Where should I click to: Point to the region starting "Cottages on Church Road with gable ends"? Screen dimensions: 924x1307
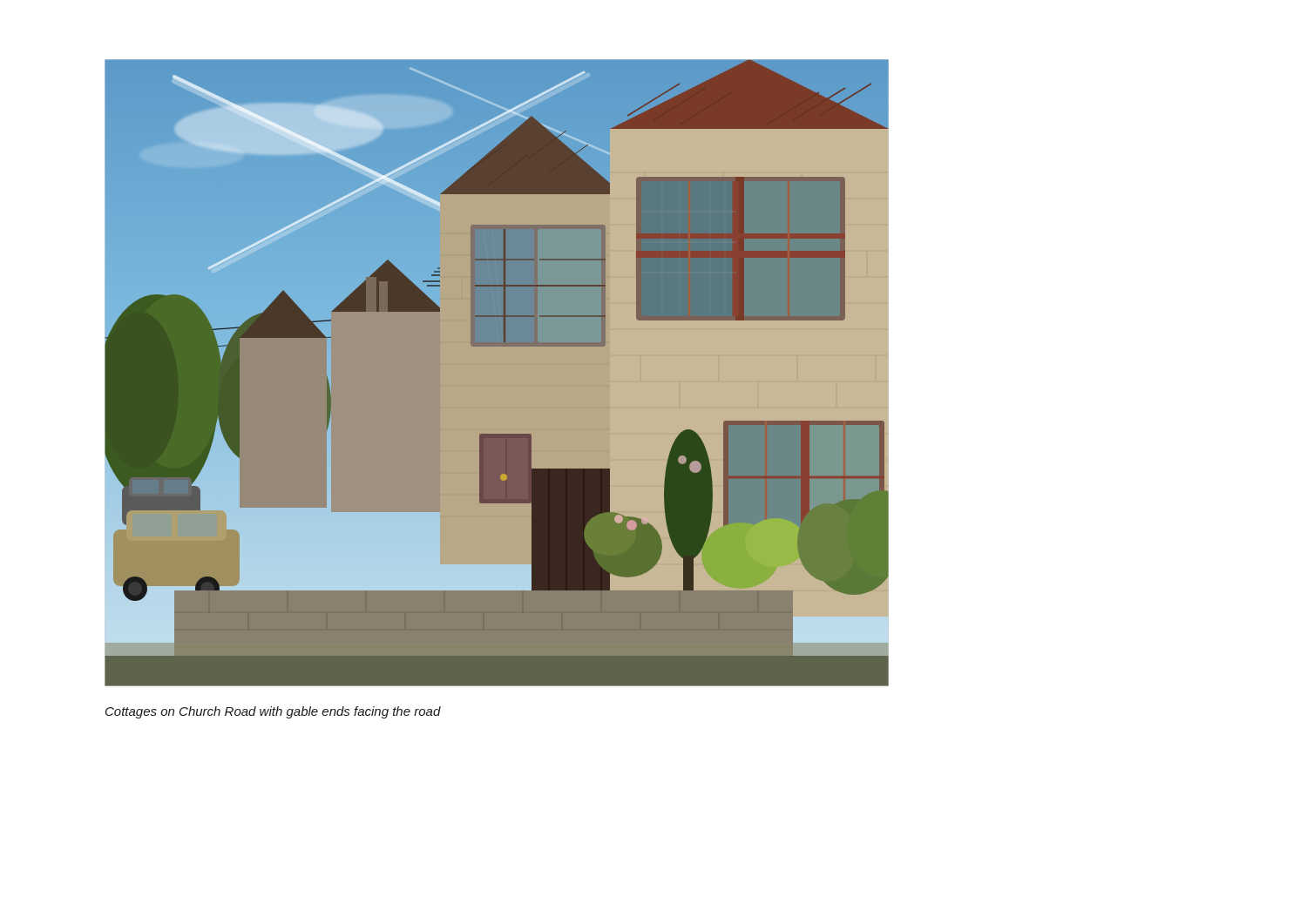click(x=272, y=711)
